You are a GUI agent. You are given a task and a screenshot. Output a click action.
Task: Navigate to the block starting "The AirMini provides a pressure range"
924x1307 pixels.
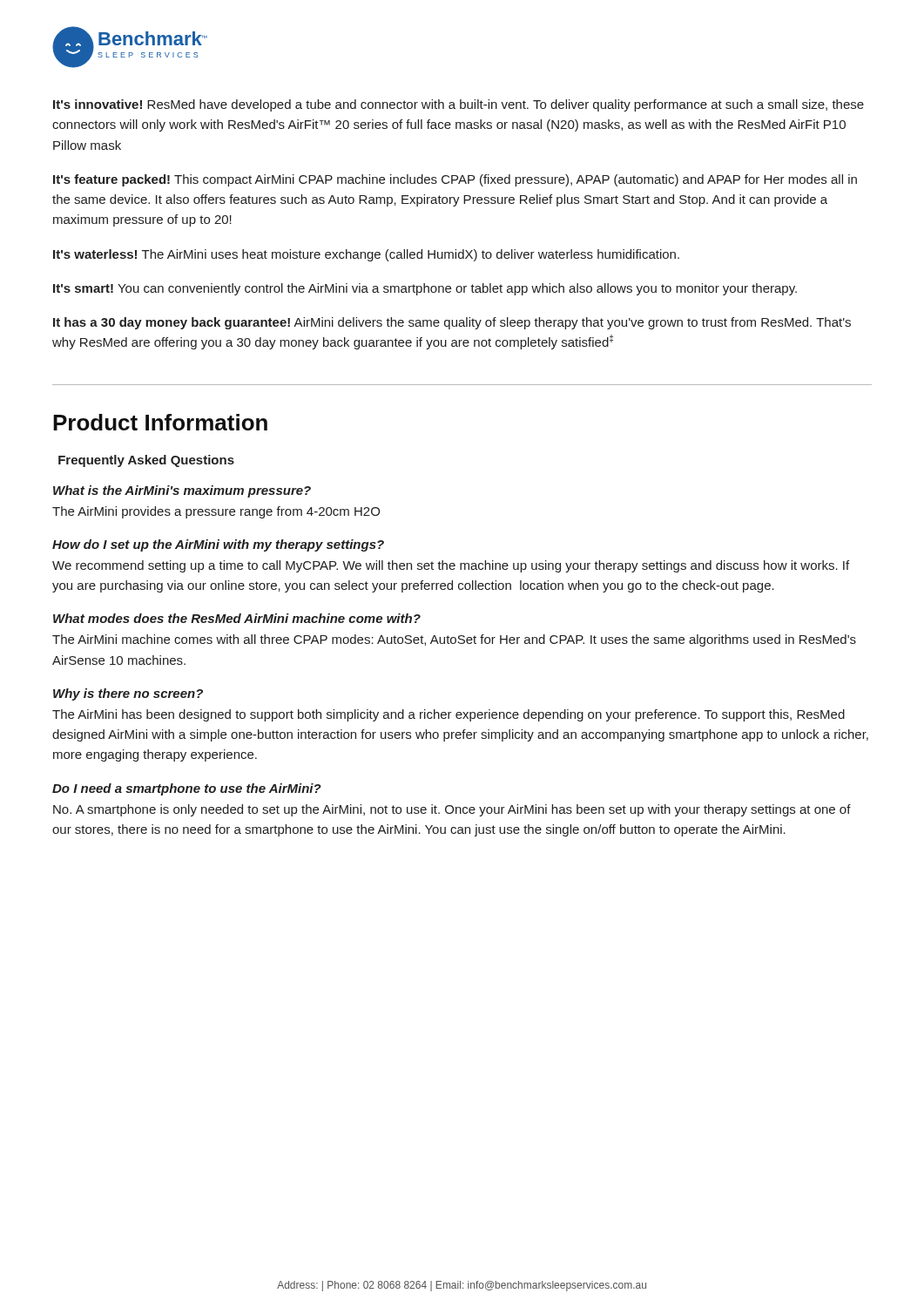(216, 511)
